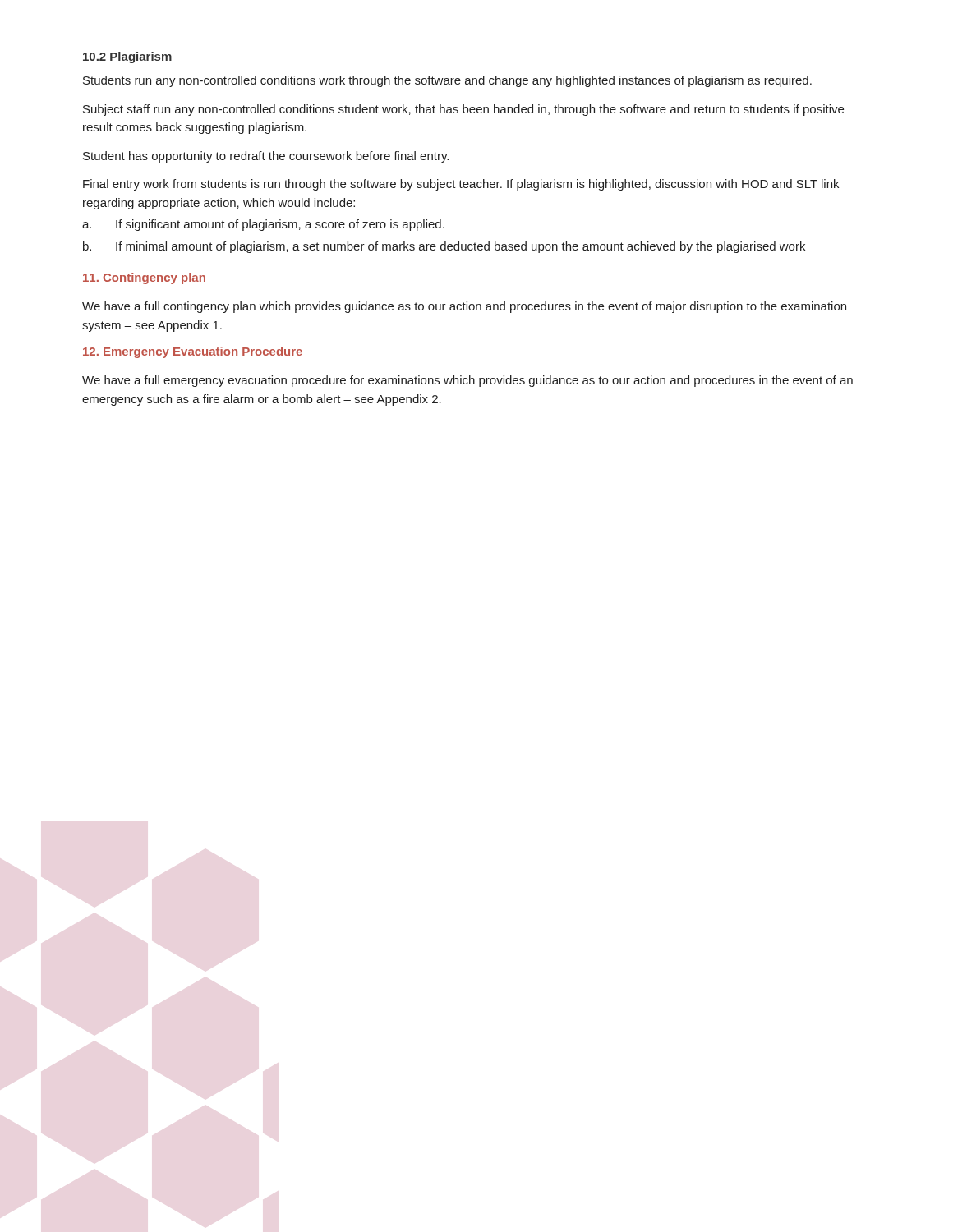Click the passage that begins "Subject staff run any non-controlled conditions student"

pos(463,118)
